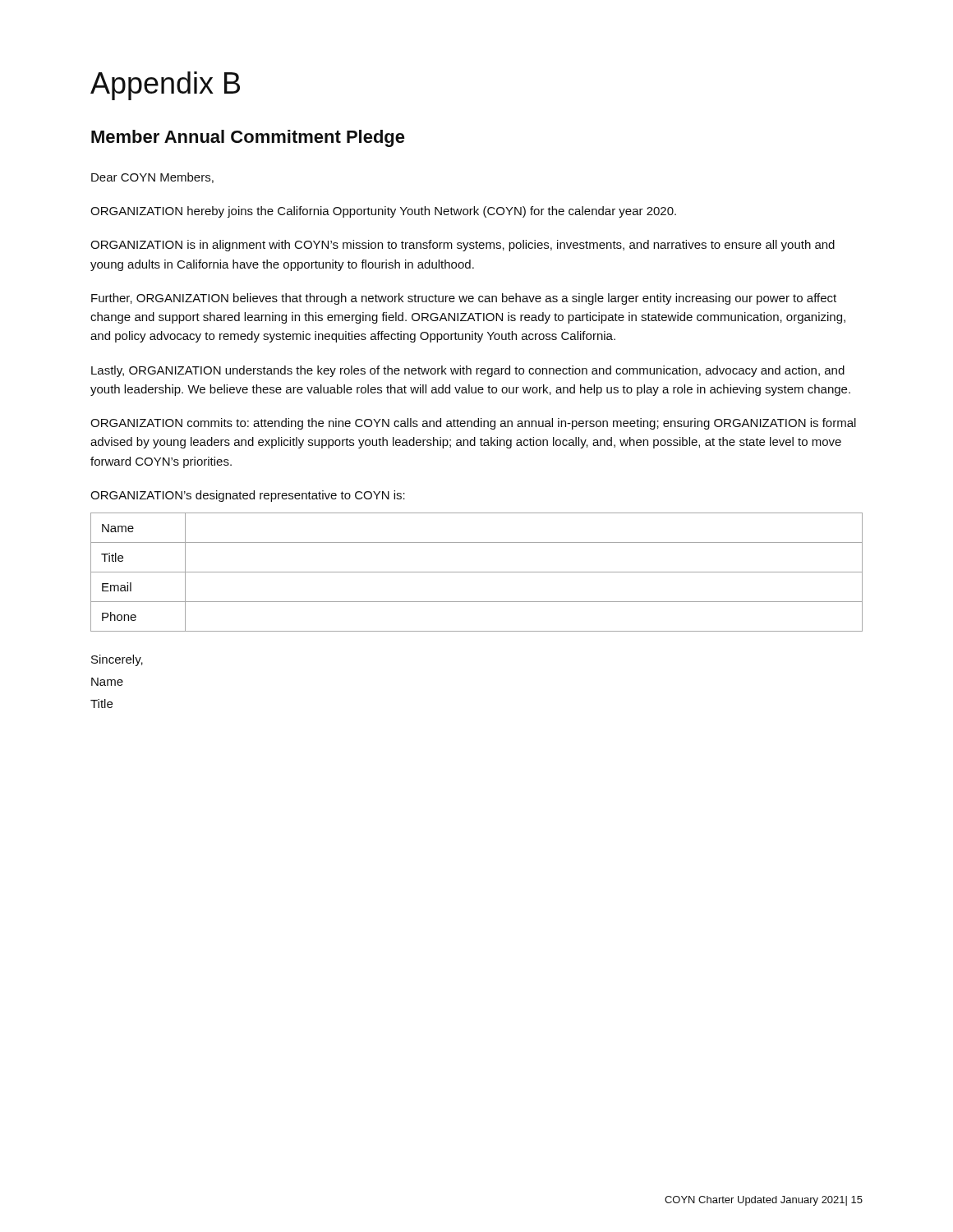Screen dimensions: 1232x953
Task: Select the passage starting "ORGANIZATION commits to: attending the"
Action: [476, 442]
